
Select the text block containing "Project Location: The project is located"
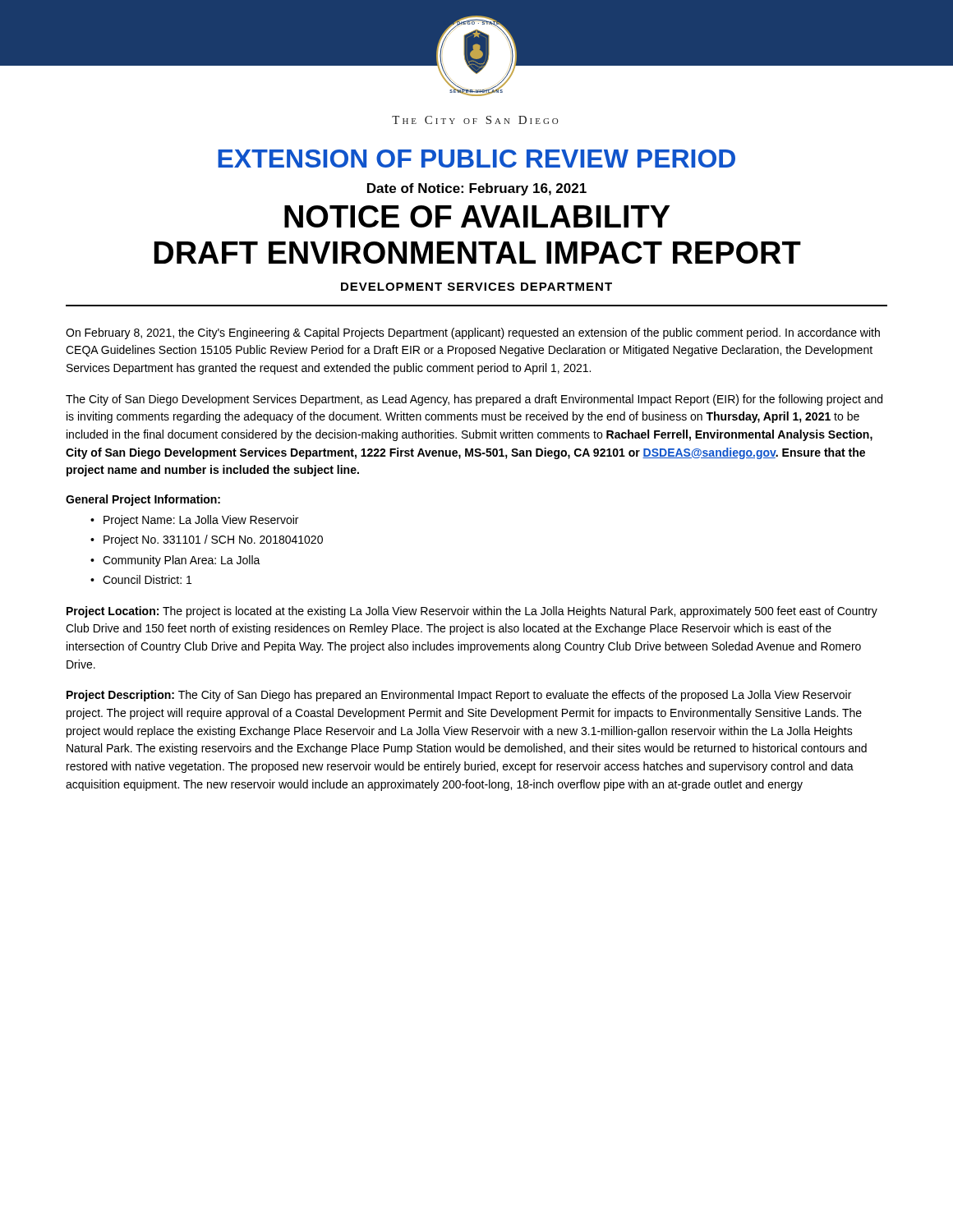coord(471,637)
